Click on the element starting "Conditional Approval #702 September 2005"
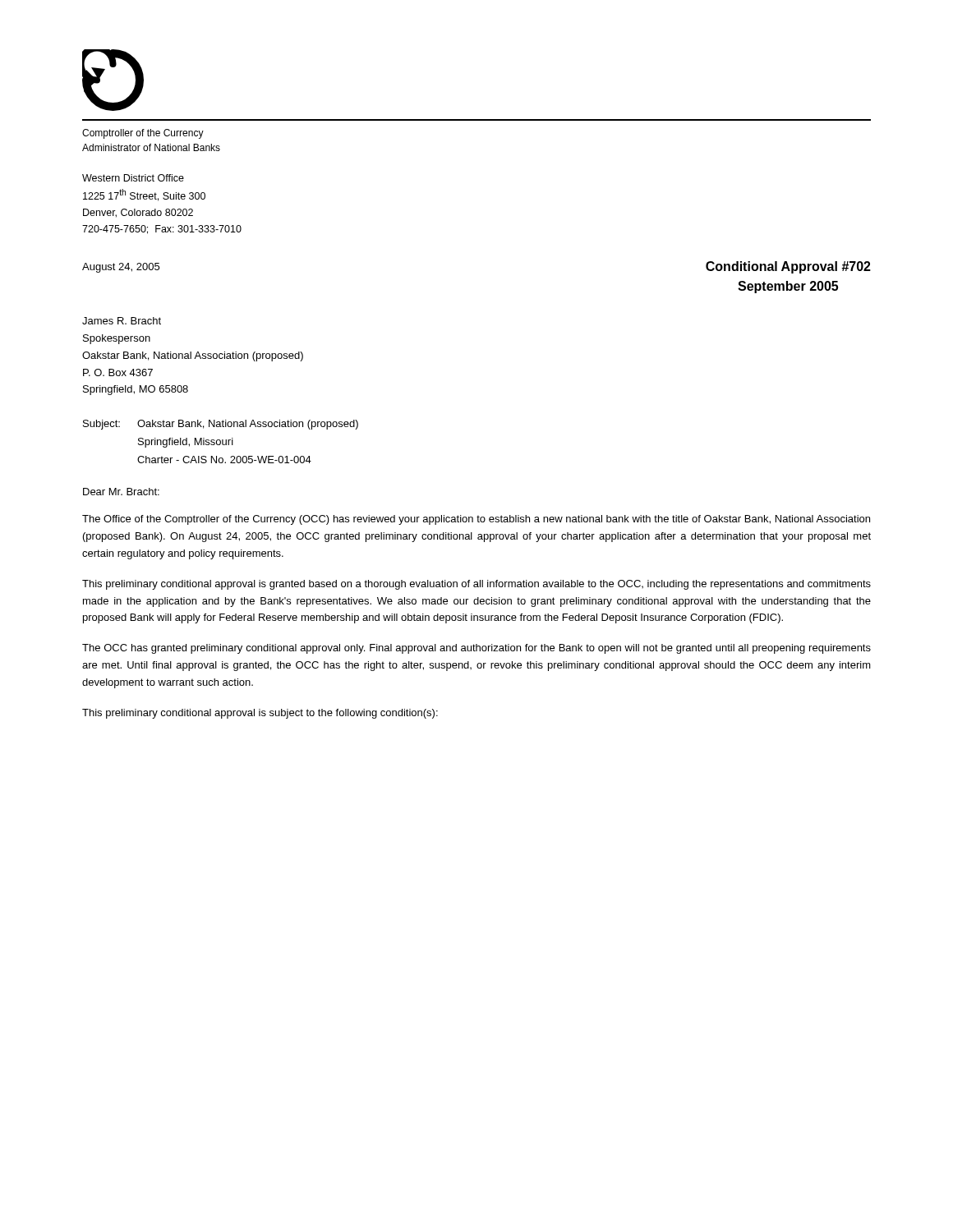The width and height of the screenshot is (953, 1232). pos(788,277)
